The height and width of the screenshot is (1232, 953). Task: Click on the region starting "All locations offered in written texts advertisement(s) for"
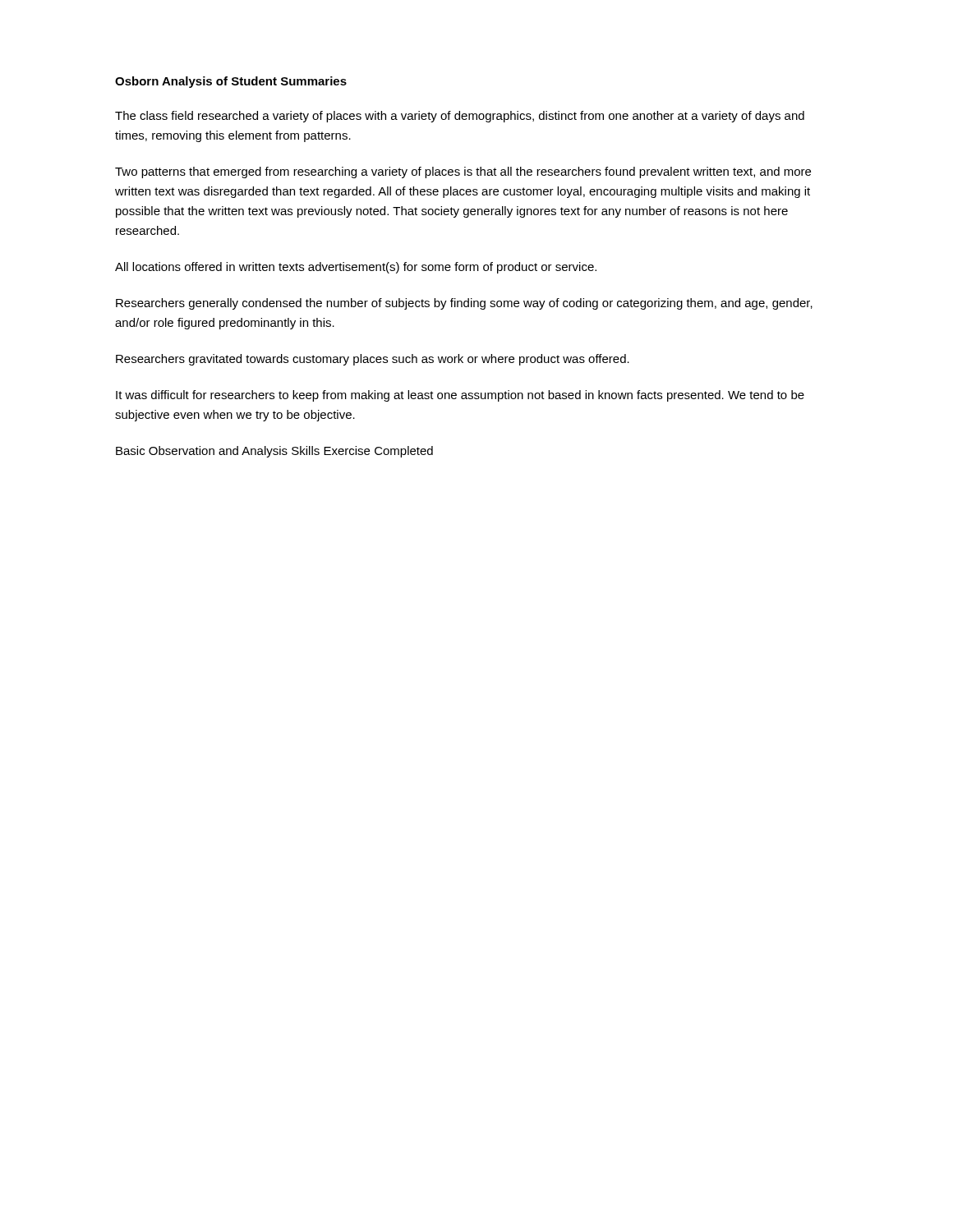pos(356,267)
